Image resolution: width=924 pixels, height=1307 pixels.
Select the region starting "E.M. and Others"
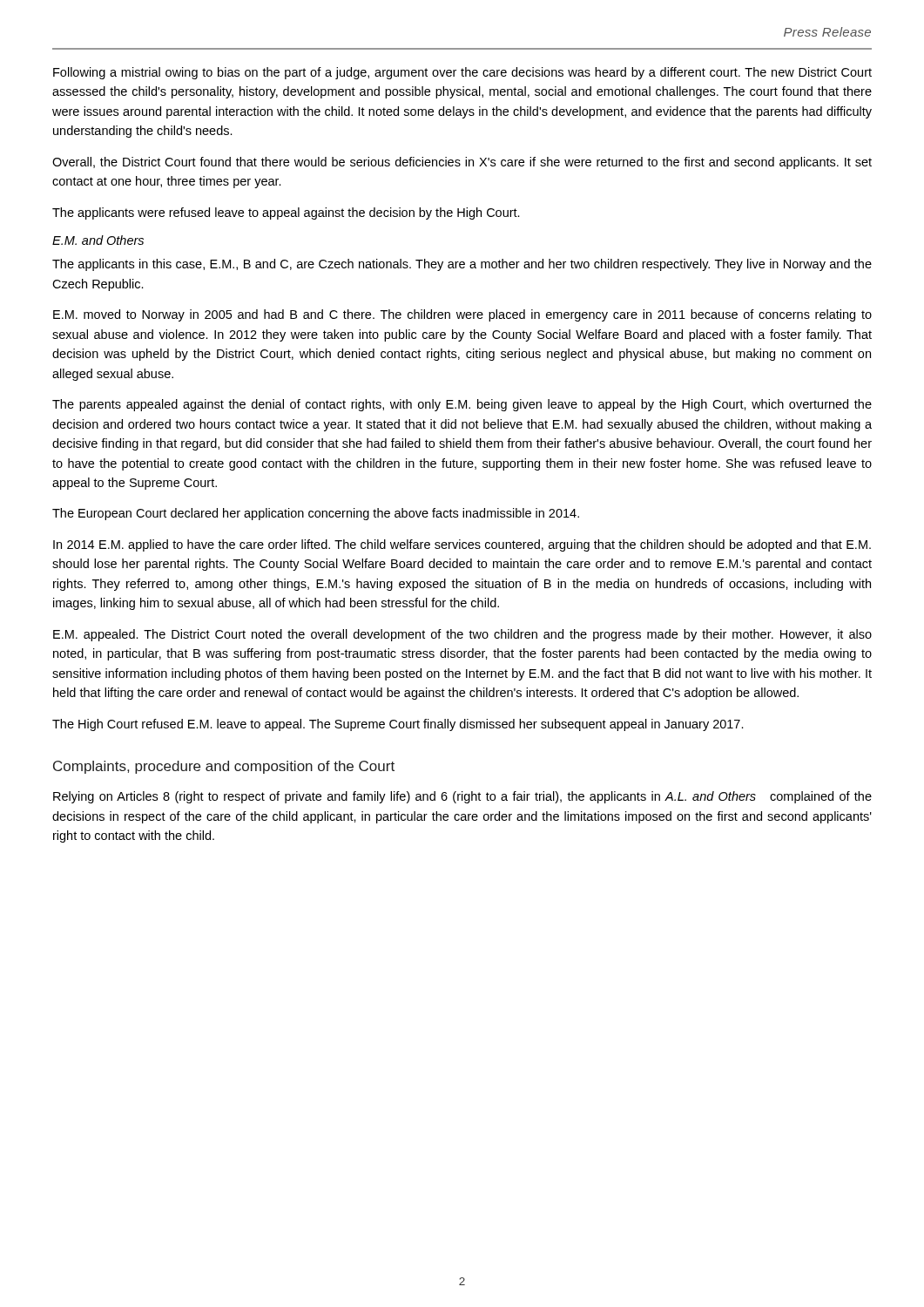pos(98,241)
